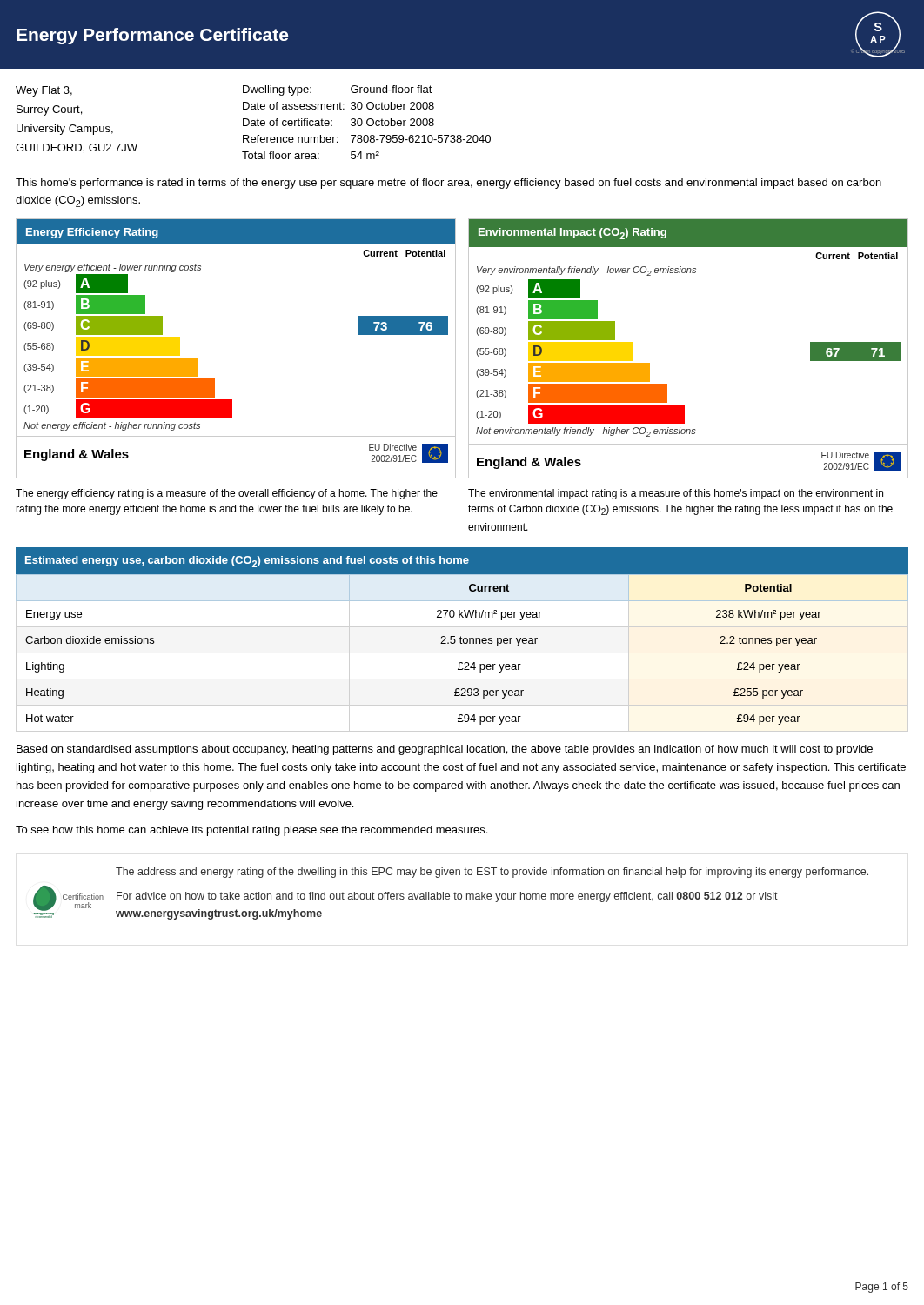Viewport: 924px width, 1305px height.
Task: Navigate to the element starting "Estimated energy use, carbon dioxide (CO2) emissions"
Action: pyautogui.click(x=247, y=561)
